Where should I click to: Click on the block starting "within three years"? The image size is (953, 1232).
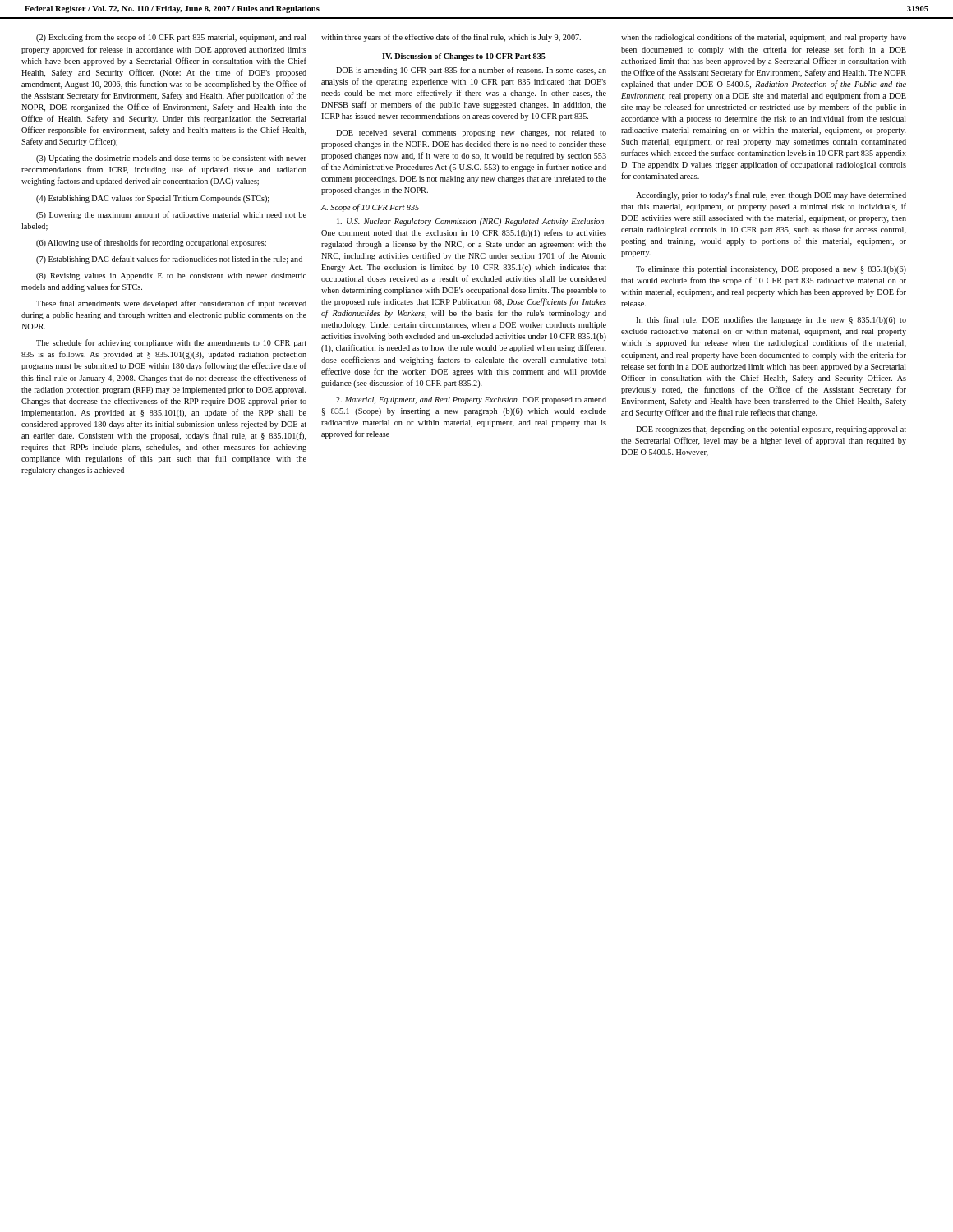coord(451,38)
